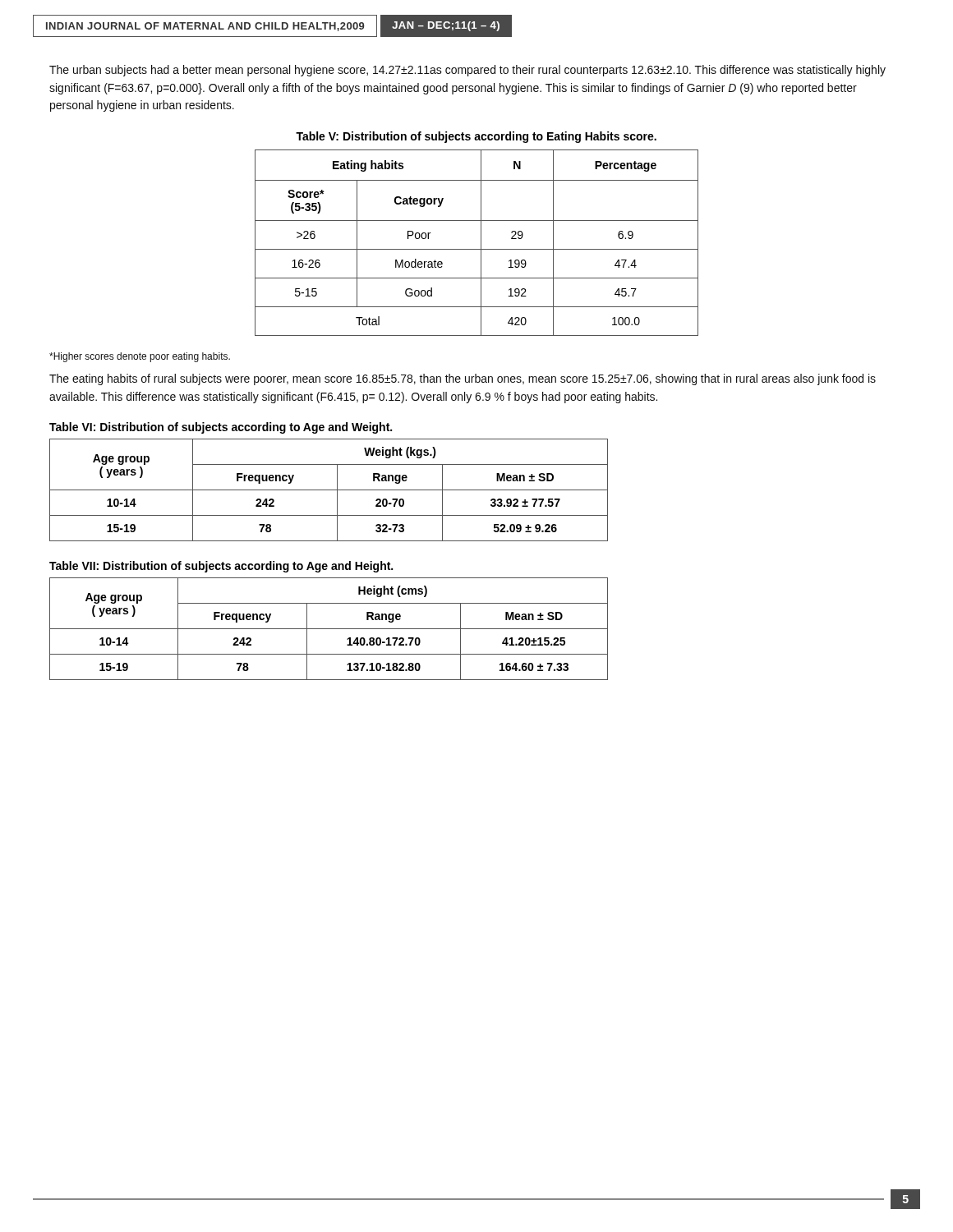Screen dimensions: 1232x953
Task: Find the caption on this page that starts "Table VI: Distribution of"
Action: pyautogui.click(x=221, y=427)
